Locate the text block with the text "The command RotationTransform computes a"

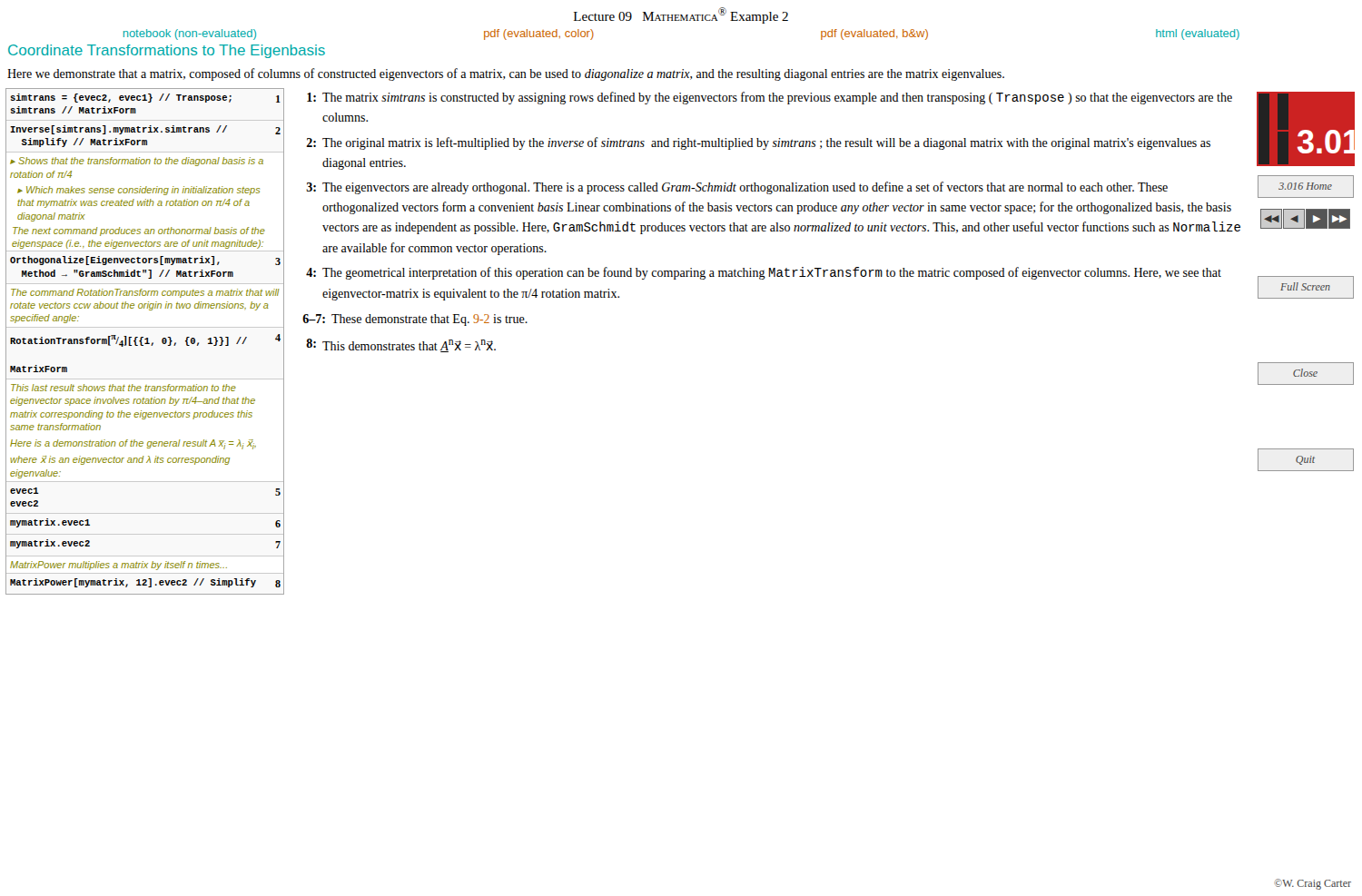point(145,305)
